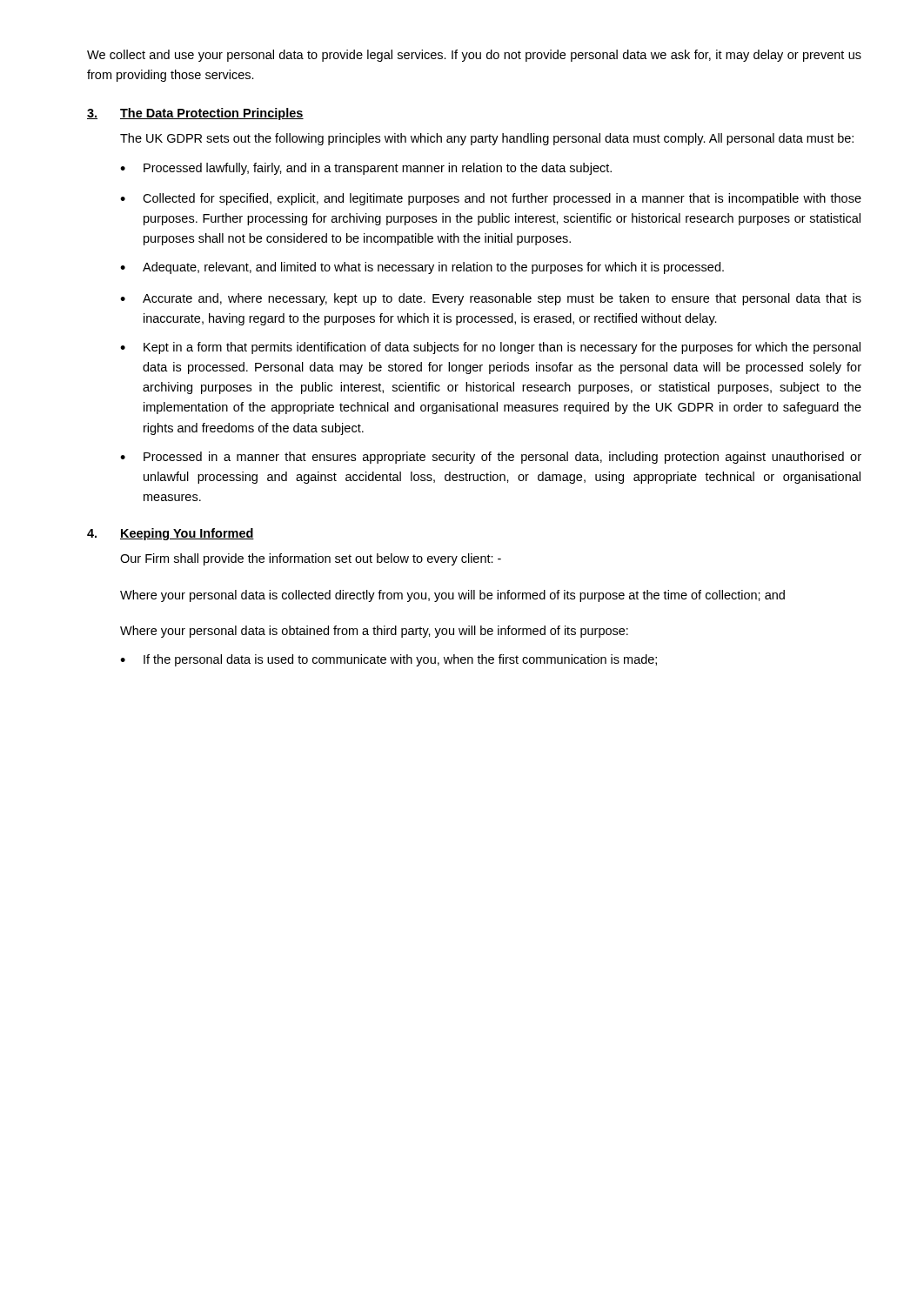
Task: Find the text starting "• If the personal data is"
Action: 491,661
